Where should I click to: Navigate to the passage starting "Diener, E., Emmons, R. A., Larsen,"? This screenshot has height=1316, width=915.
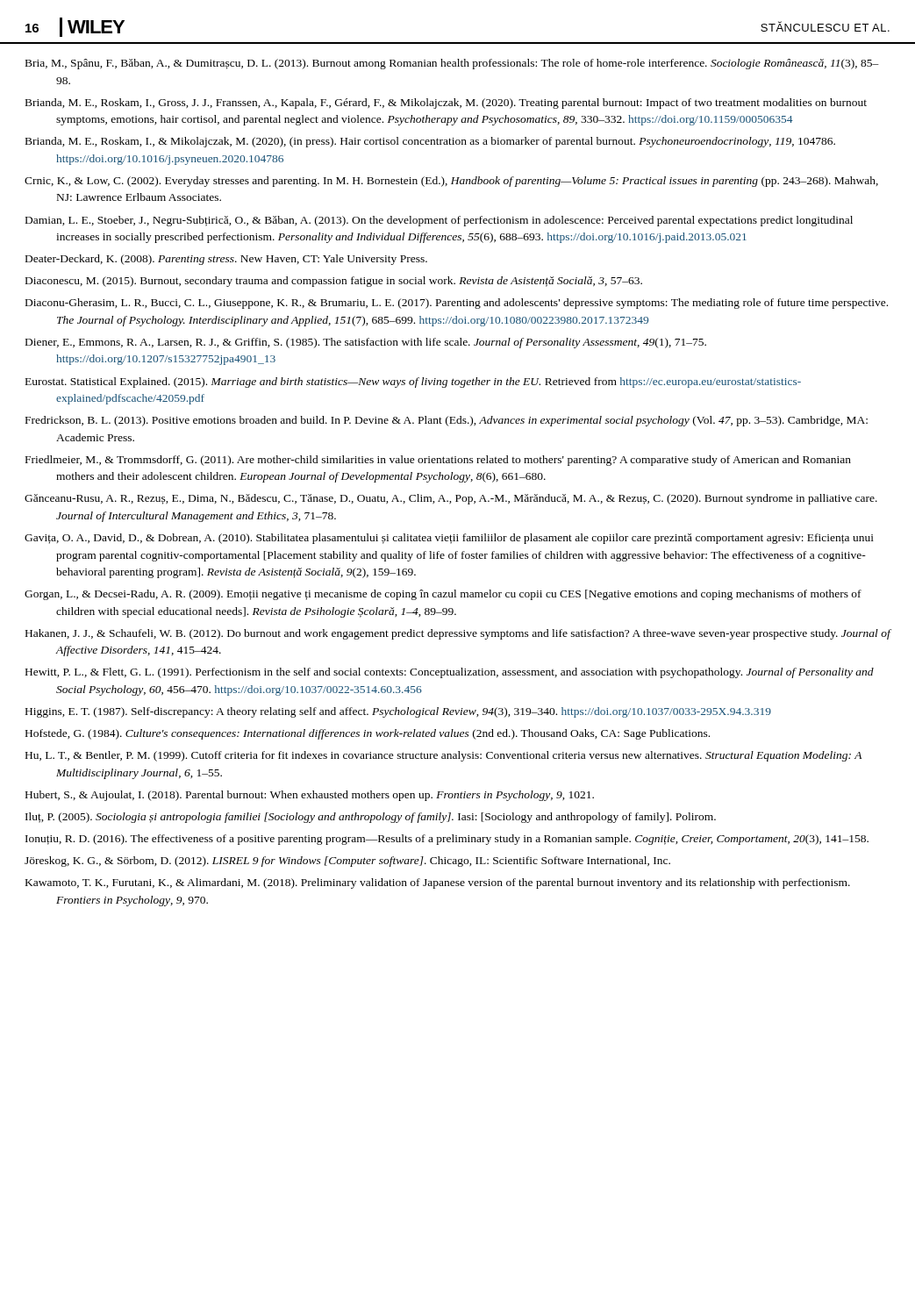click(x=366, y=350)
